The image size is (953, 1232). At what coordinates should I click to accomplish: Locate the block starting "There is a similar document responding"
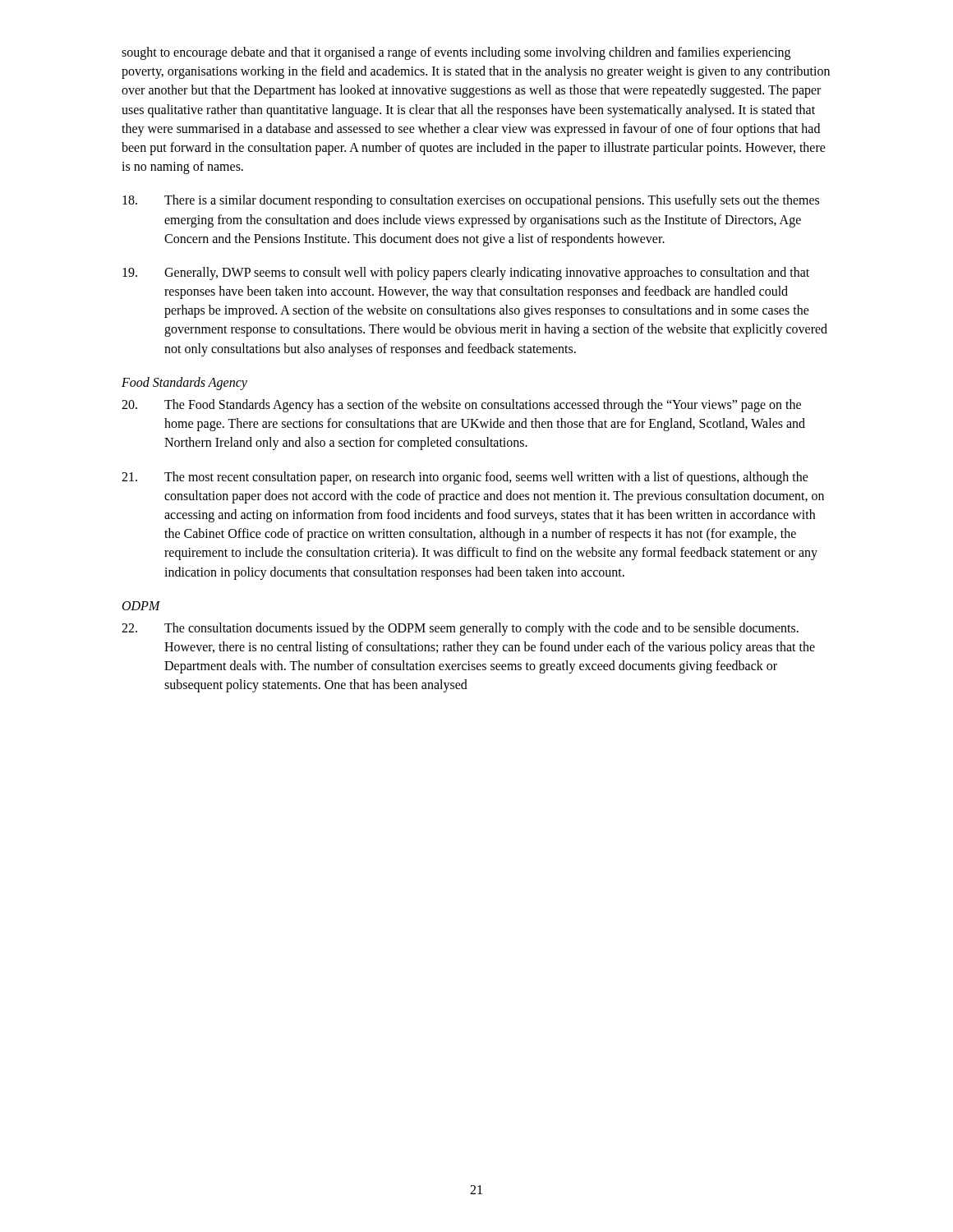coord(476,219)
